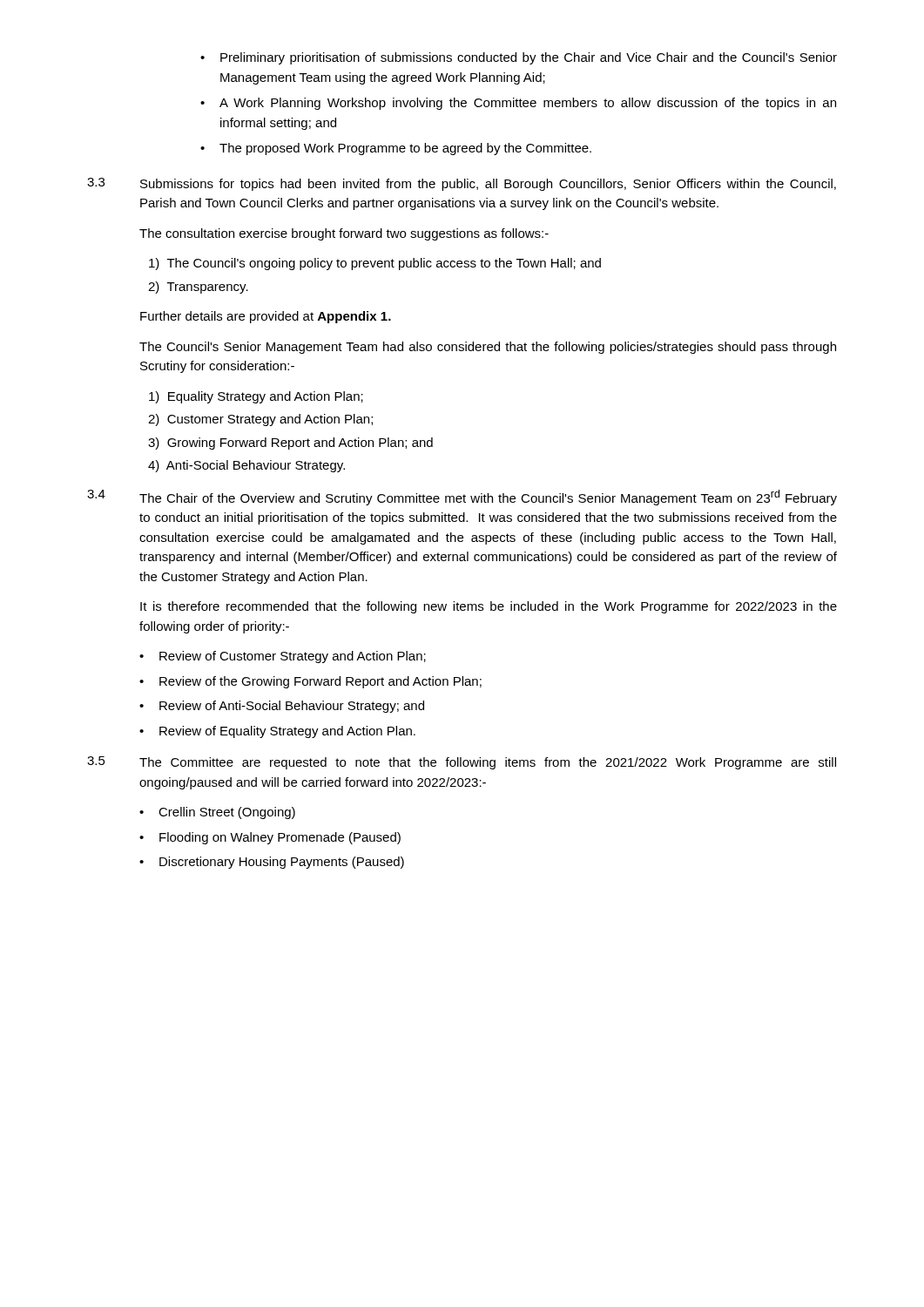This screenshot has width=924, height=1307.
Task: Locate the region starting "2) Customer Strategy"
Action: (261, 419)
